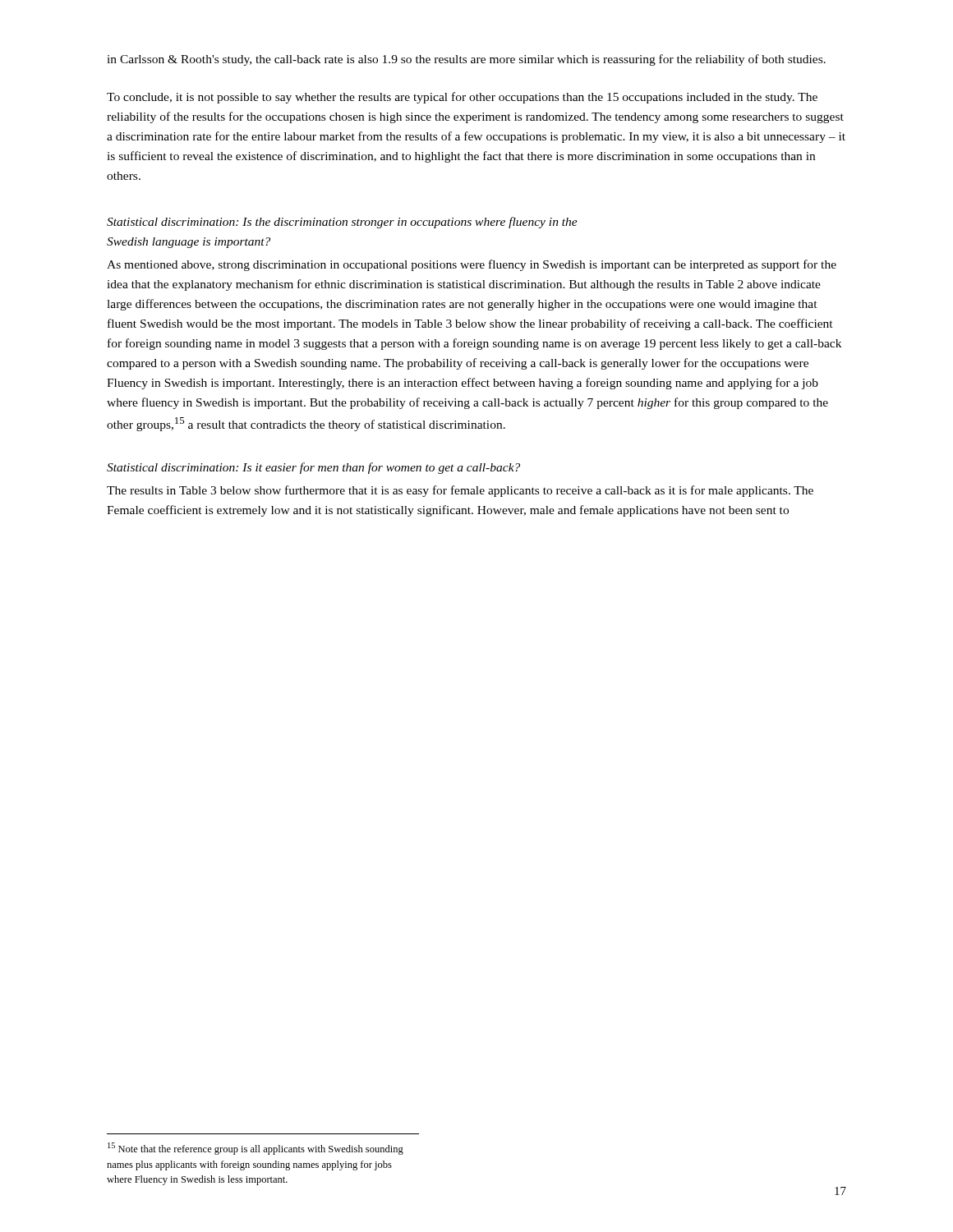Find the block on this page that starts "in Carlsson & Rooth's study,"
Viewport: 953px width, 1232px height.
click(x=466, y=59)
